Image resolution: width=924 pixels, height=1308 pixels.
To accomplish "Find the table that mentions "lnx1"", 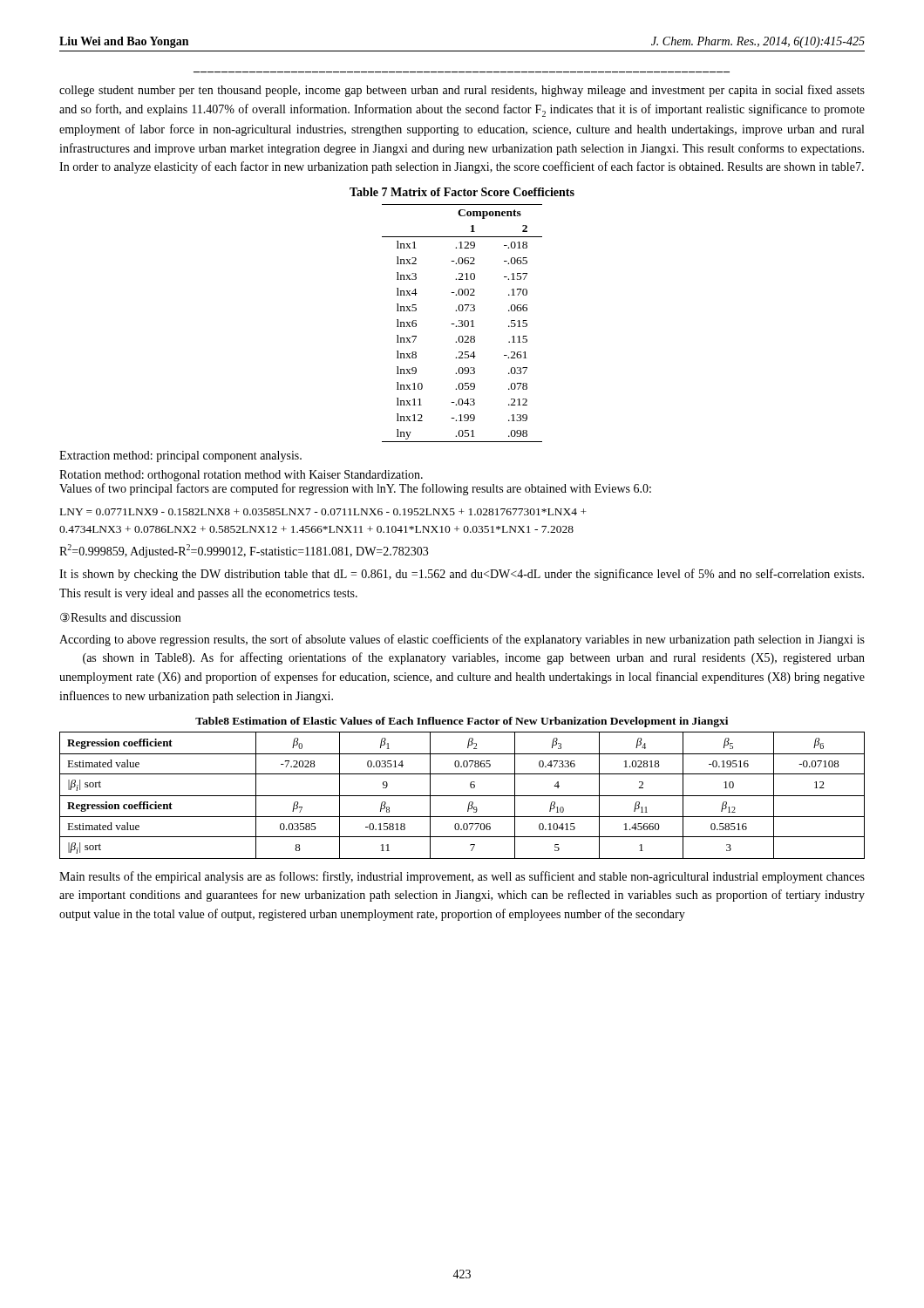I will 462,323.
